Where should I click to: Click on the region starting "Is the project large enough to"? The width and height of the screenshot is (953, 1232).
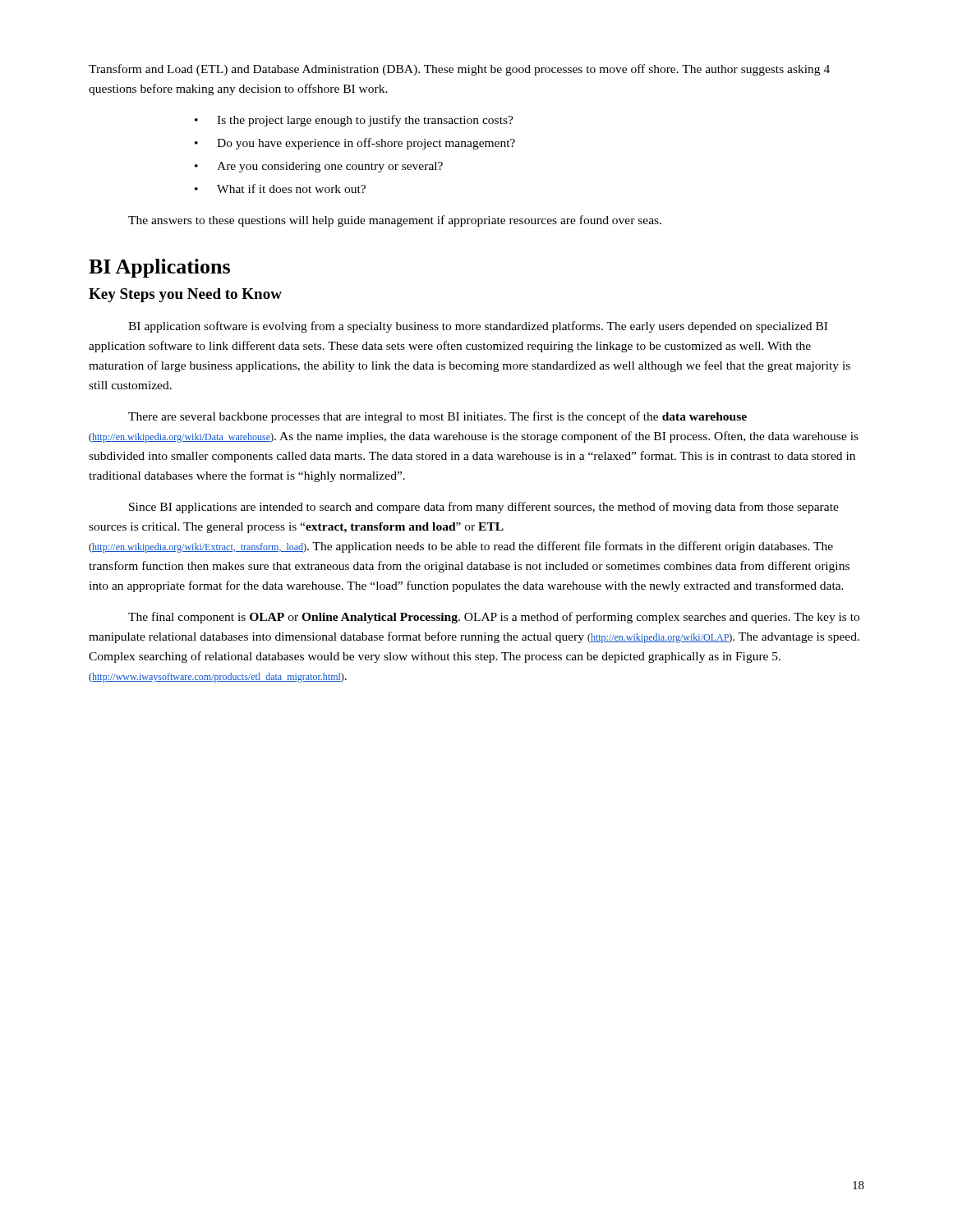click(x=365, y=120)
